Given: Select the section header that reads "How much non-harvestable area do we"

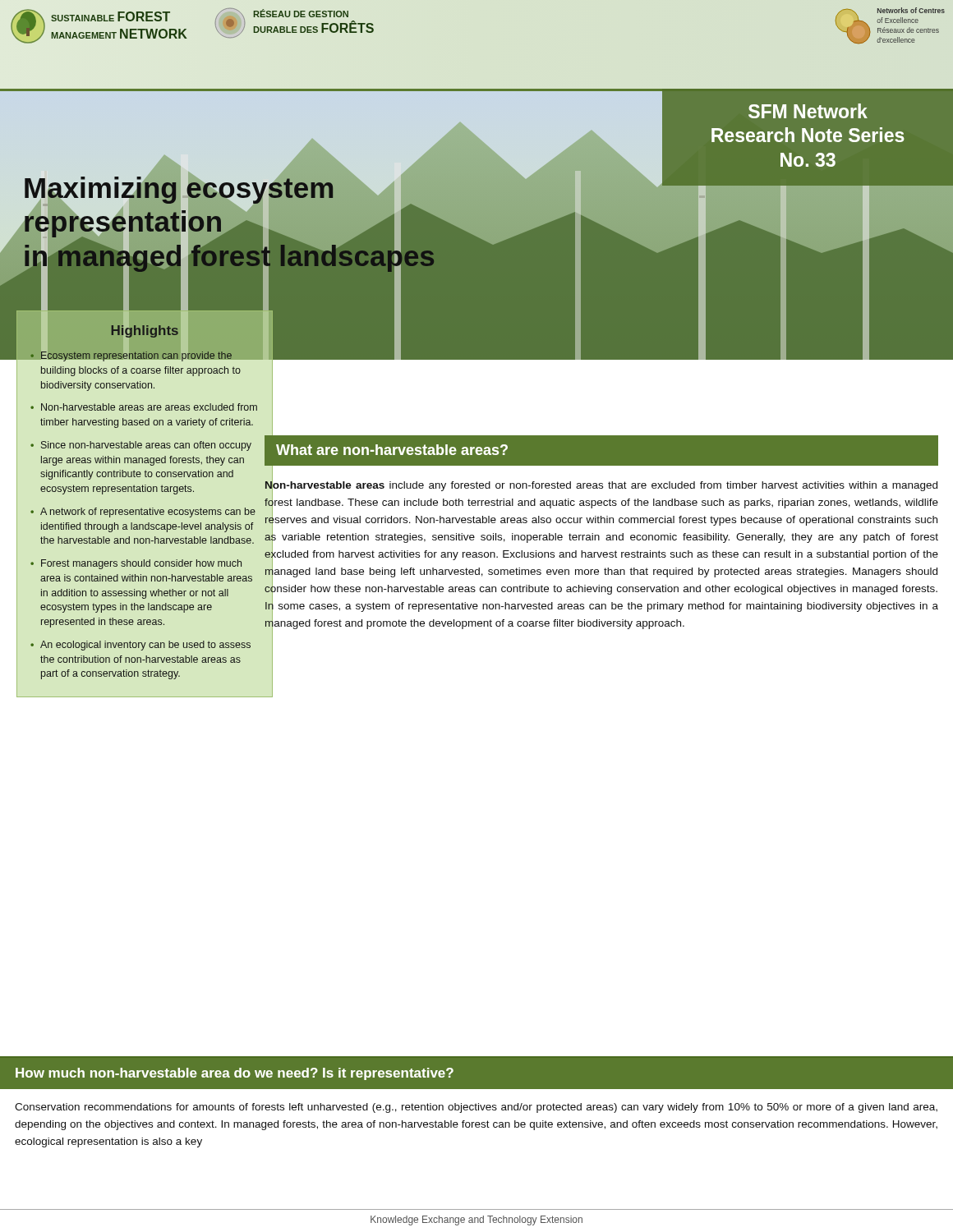Looking at the screenshot, I should 234,1073.
